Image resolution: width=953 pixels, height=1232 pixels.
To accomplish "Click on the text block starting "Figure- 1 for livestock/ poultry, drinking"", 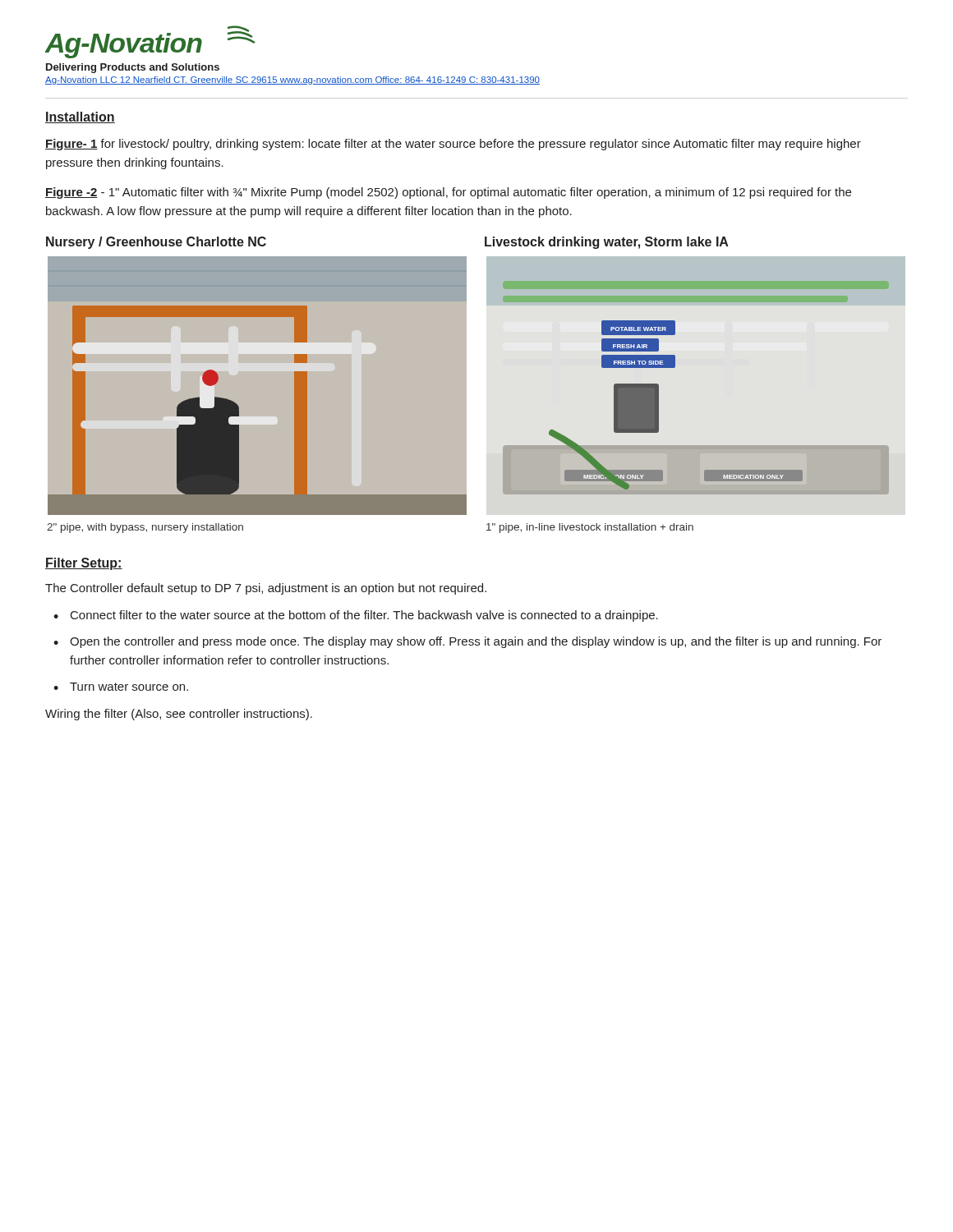I will pyautogui.click(x=453, y=153).
